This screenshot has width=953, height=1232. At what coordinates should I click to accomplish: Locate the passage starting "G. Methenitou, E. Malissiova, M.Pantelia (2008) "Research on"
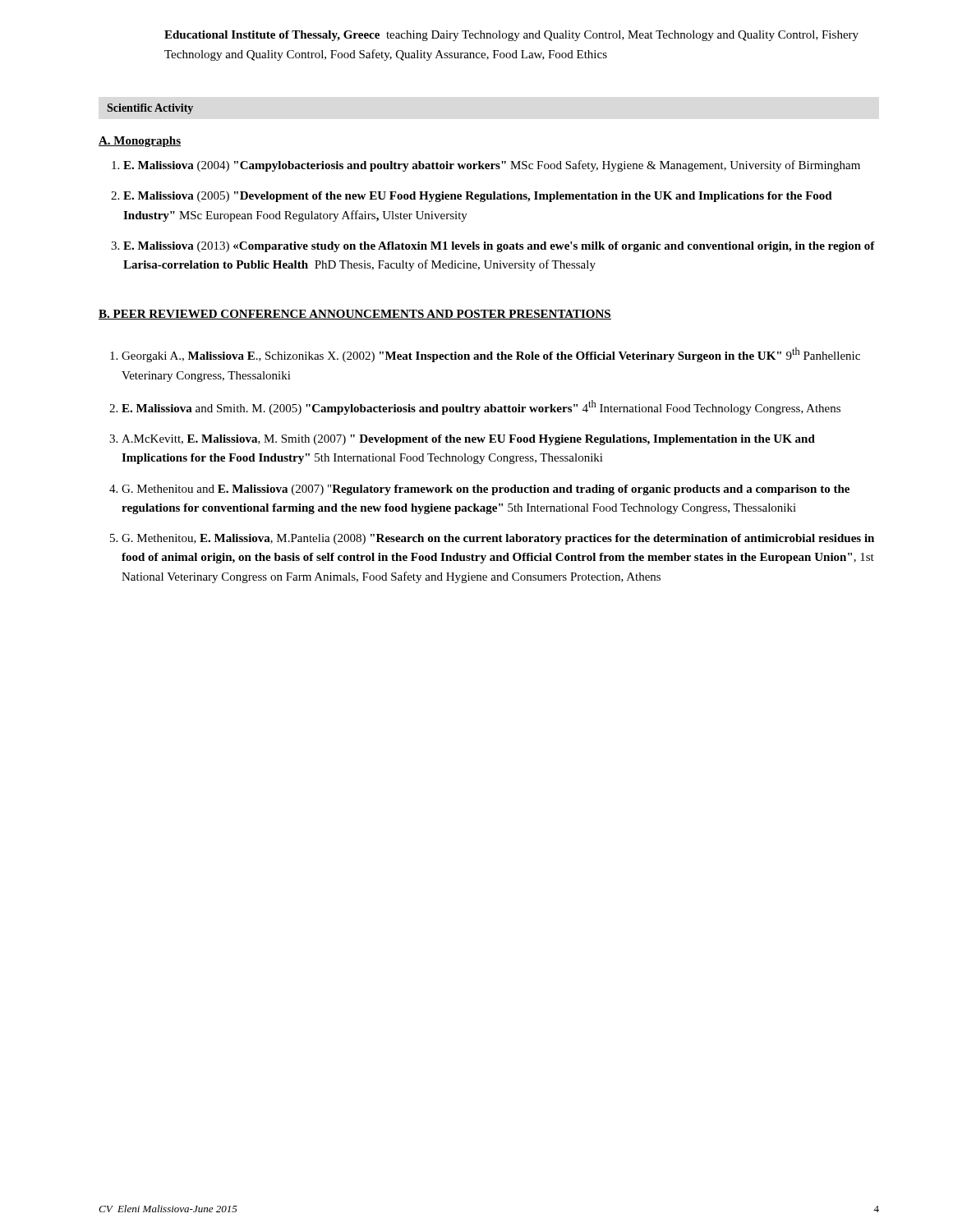(x=500, y=558)
